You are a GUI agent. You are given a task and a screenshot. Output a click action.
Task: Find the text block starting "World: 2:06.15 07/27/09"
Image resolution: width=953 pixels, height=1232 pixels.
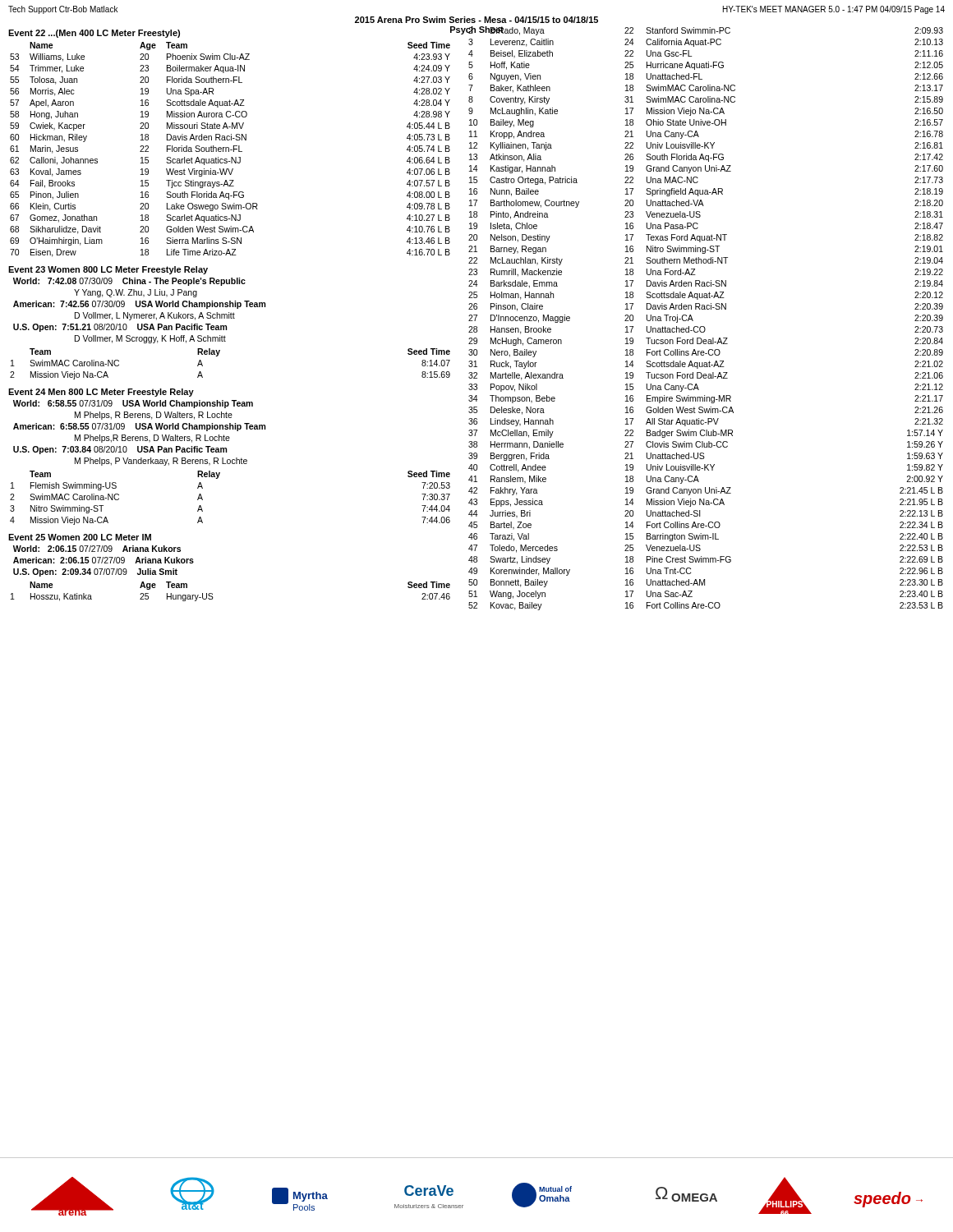(x=95, y=549)
